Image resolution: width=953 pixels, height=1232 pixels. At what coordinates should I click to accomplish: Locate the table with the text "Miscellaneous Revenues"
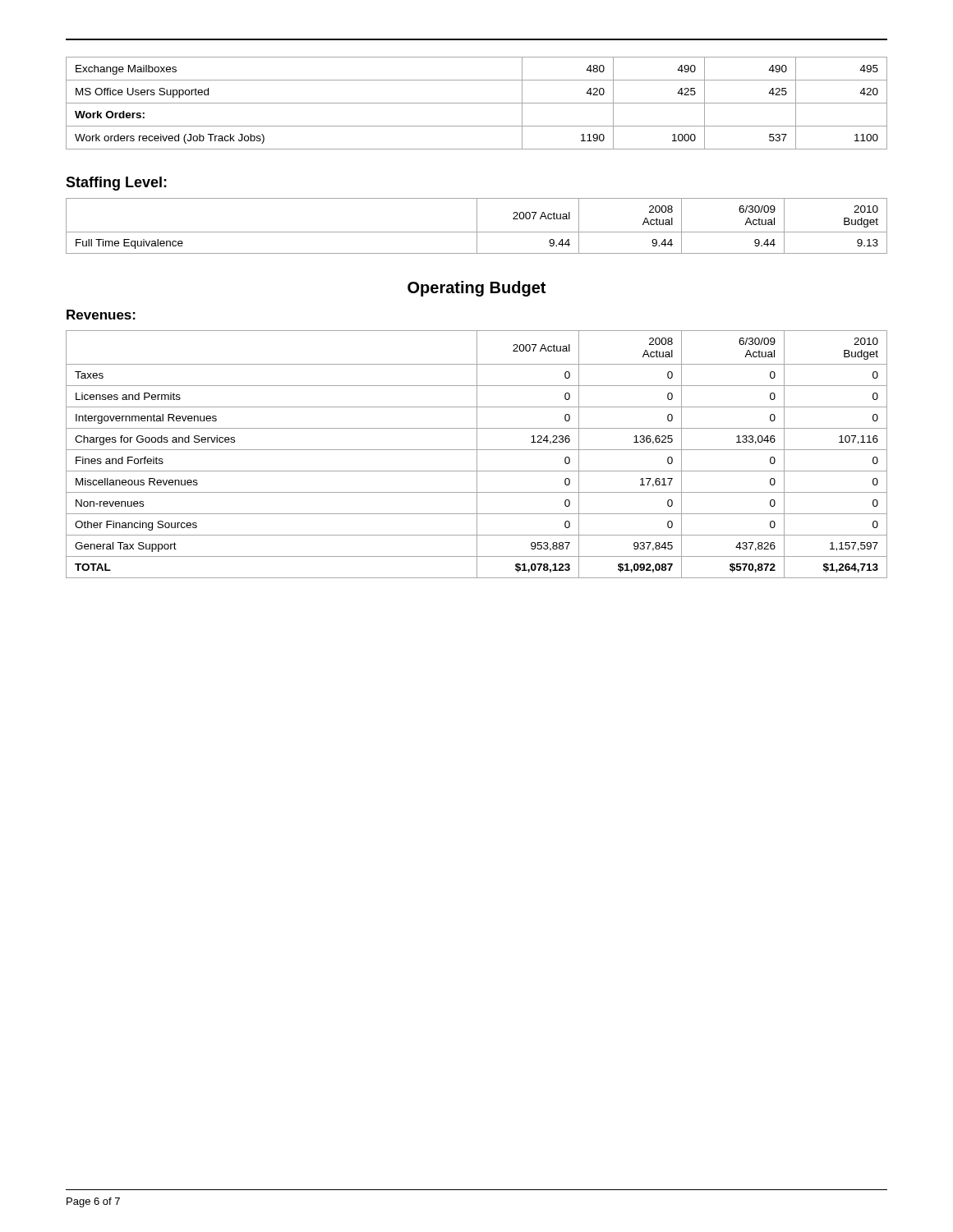point(476,454)
